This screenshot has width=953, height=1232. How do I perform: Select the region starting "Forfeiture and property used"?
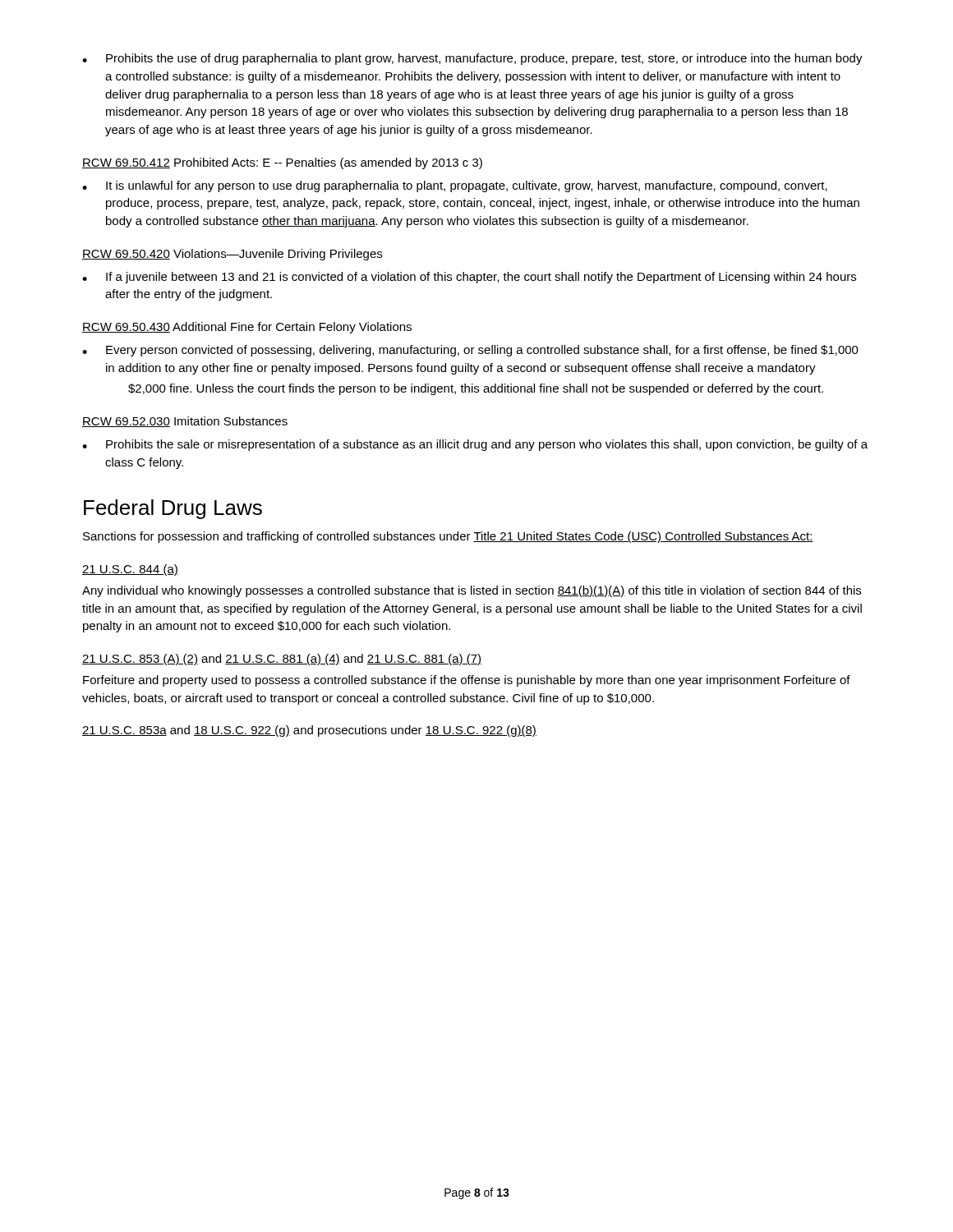[x=466, y=688]
